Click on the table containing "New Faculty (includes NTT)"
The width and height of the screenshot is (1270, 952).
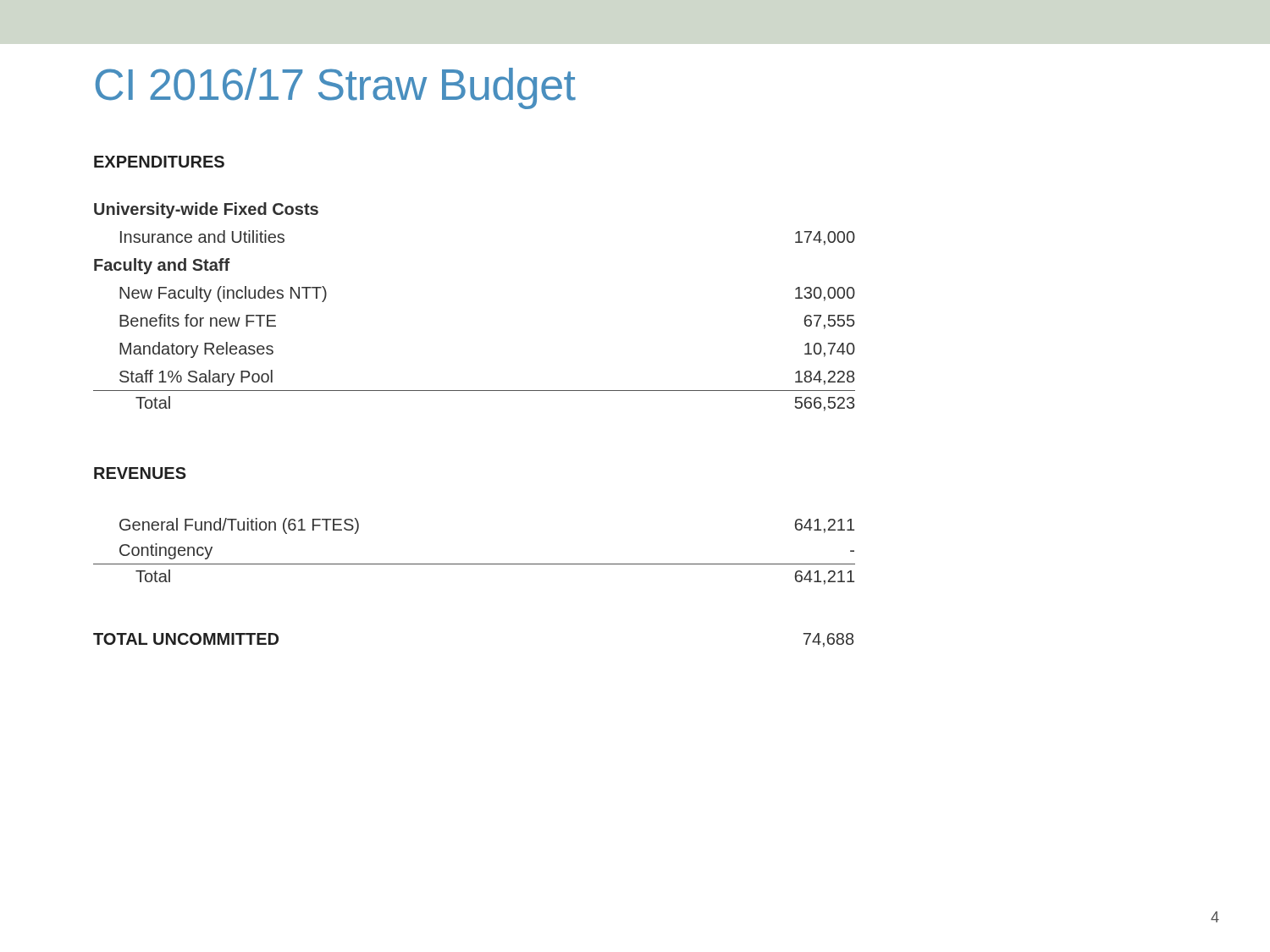click(x=474, y=306)
